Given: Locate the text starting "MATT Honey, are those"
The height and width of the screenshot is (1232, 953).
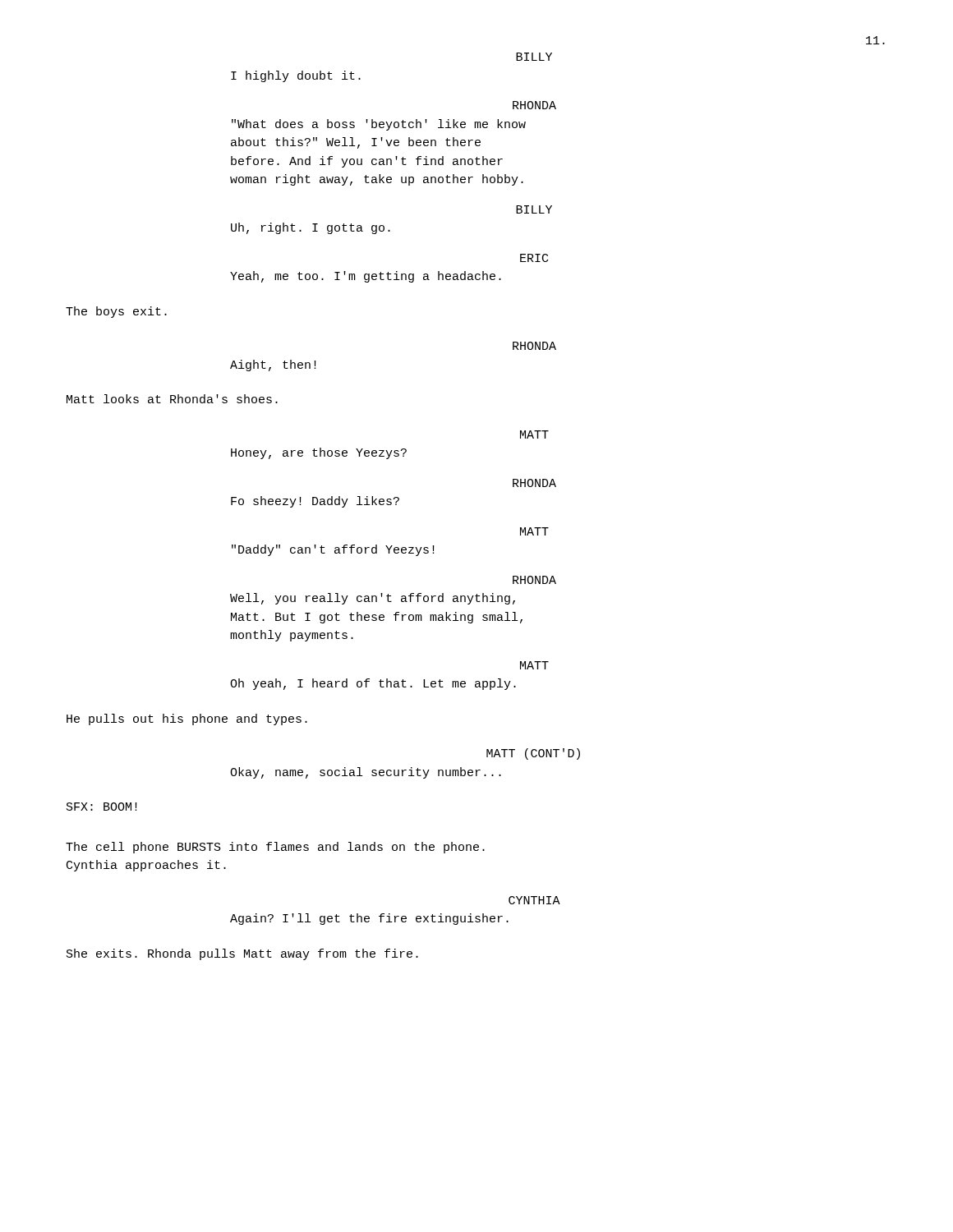Looking at the screenshot, I should pos(518,445).
